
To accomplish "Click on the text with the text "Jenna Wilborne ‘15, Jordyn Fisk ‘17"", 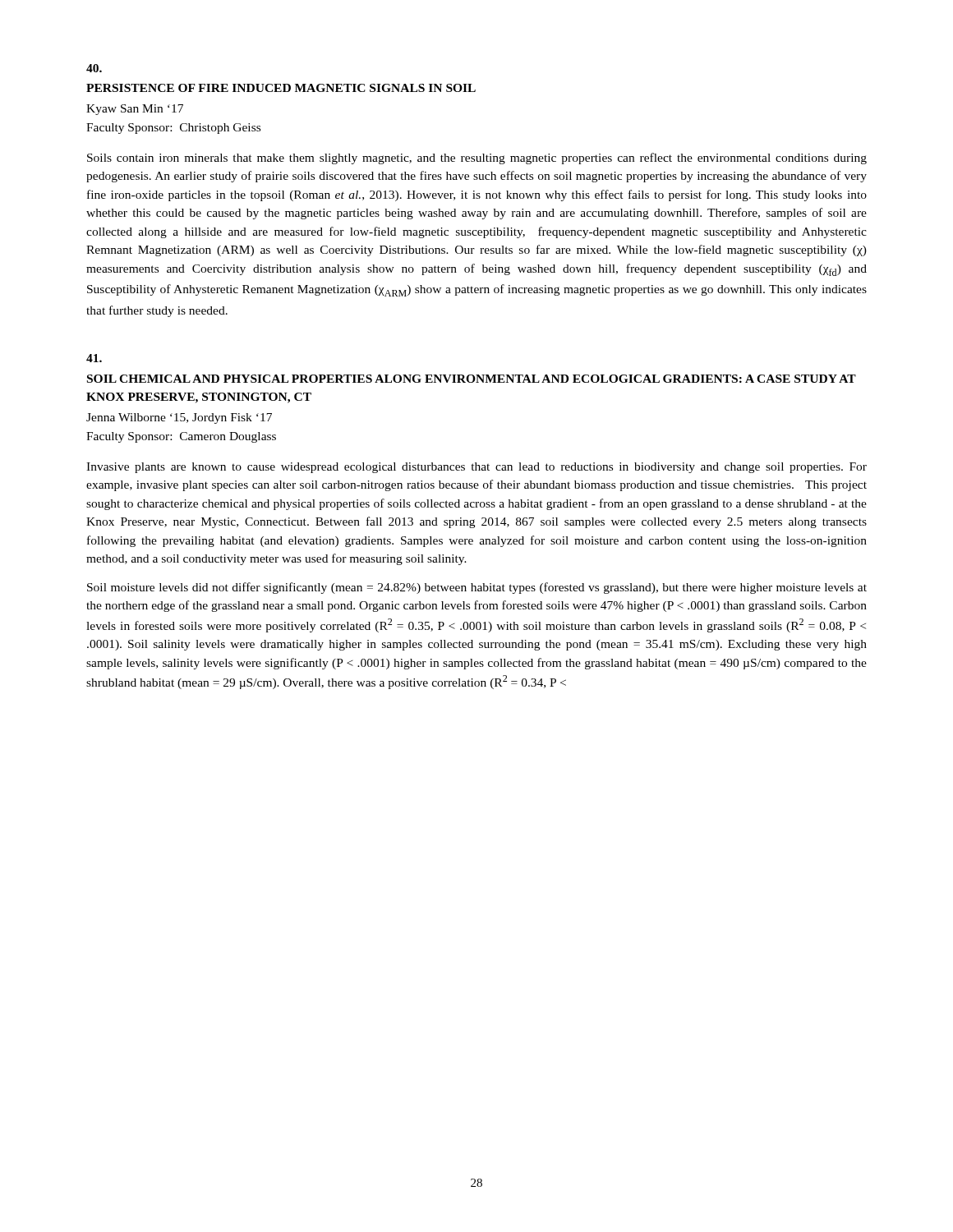I will [179, 417].
